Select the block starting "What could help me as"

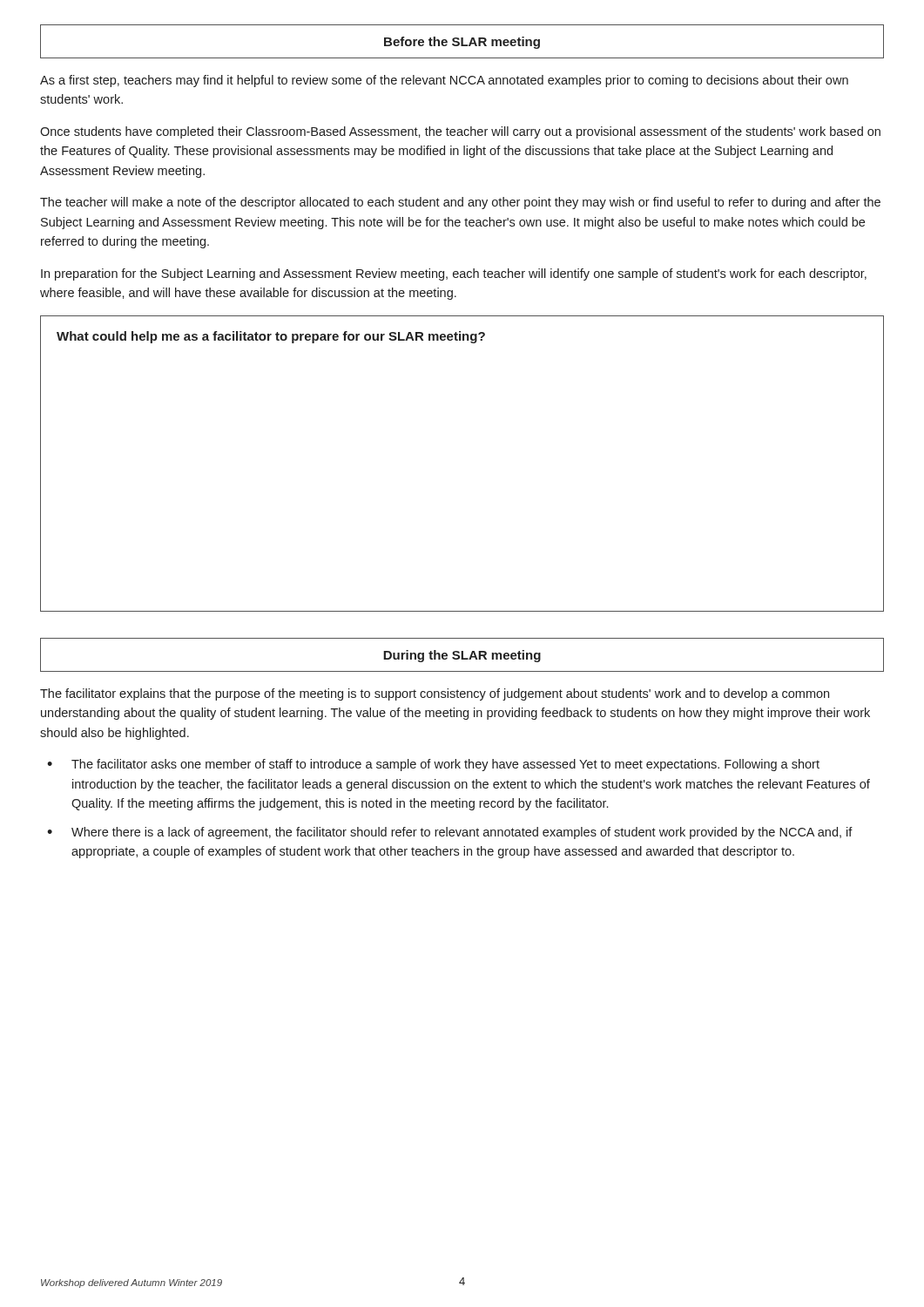point(271,336)
